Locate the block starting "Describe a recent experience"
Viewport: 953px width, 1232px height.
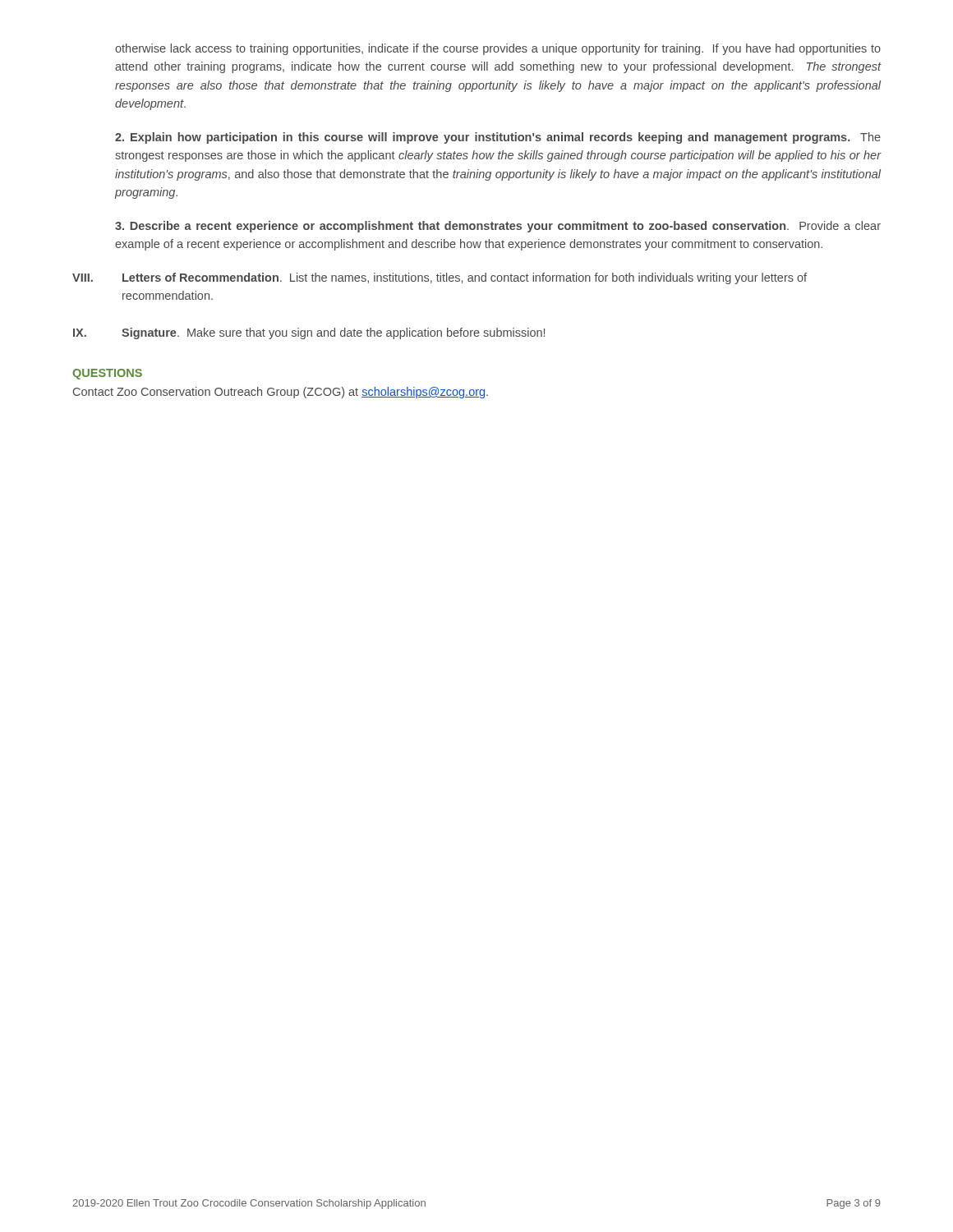(498, 235)
